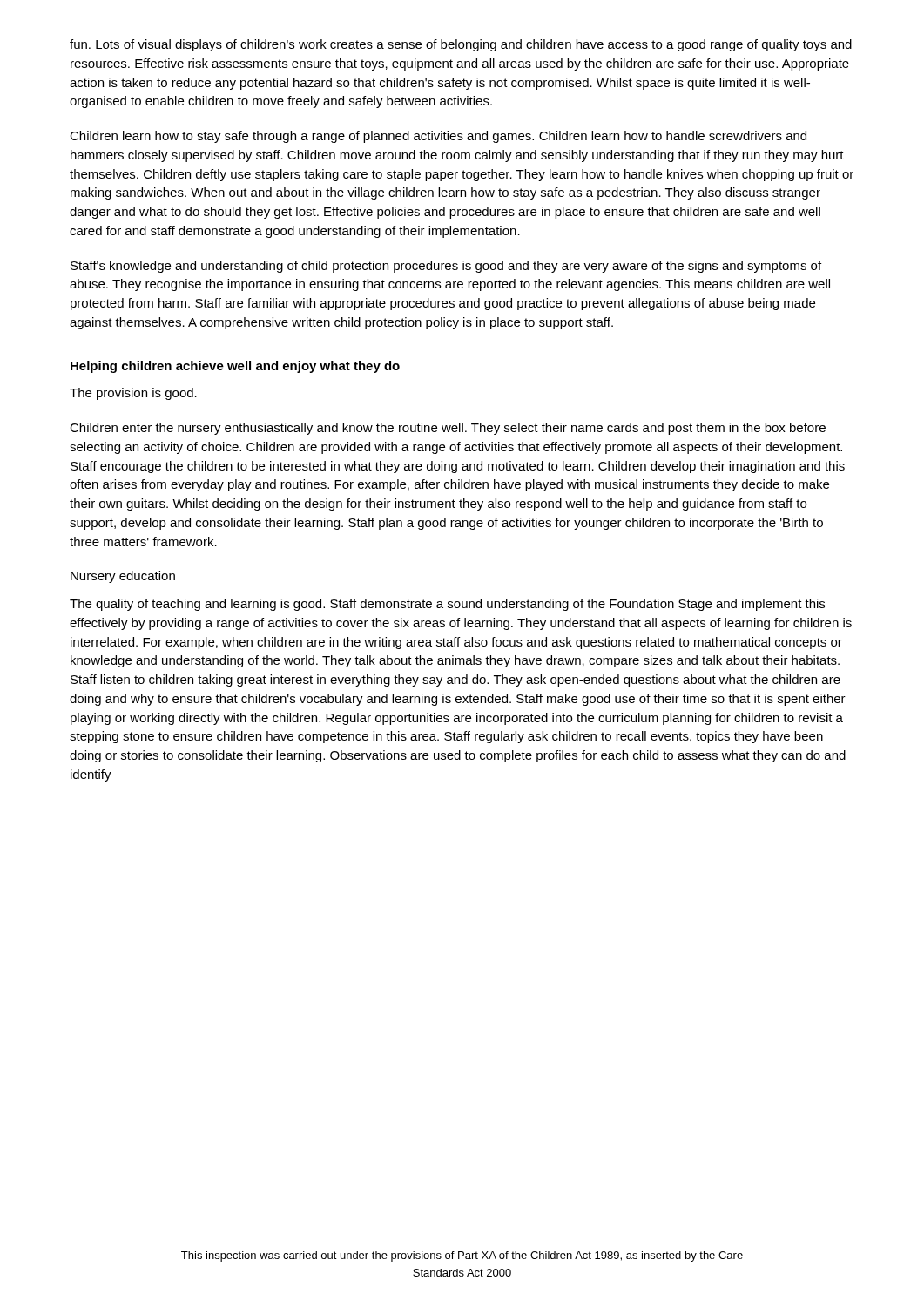
Task: Select the text block that says "Staff's knowledge and understanding of child protection procedures"
Action: 450,293
